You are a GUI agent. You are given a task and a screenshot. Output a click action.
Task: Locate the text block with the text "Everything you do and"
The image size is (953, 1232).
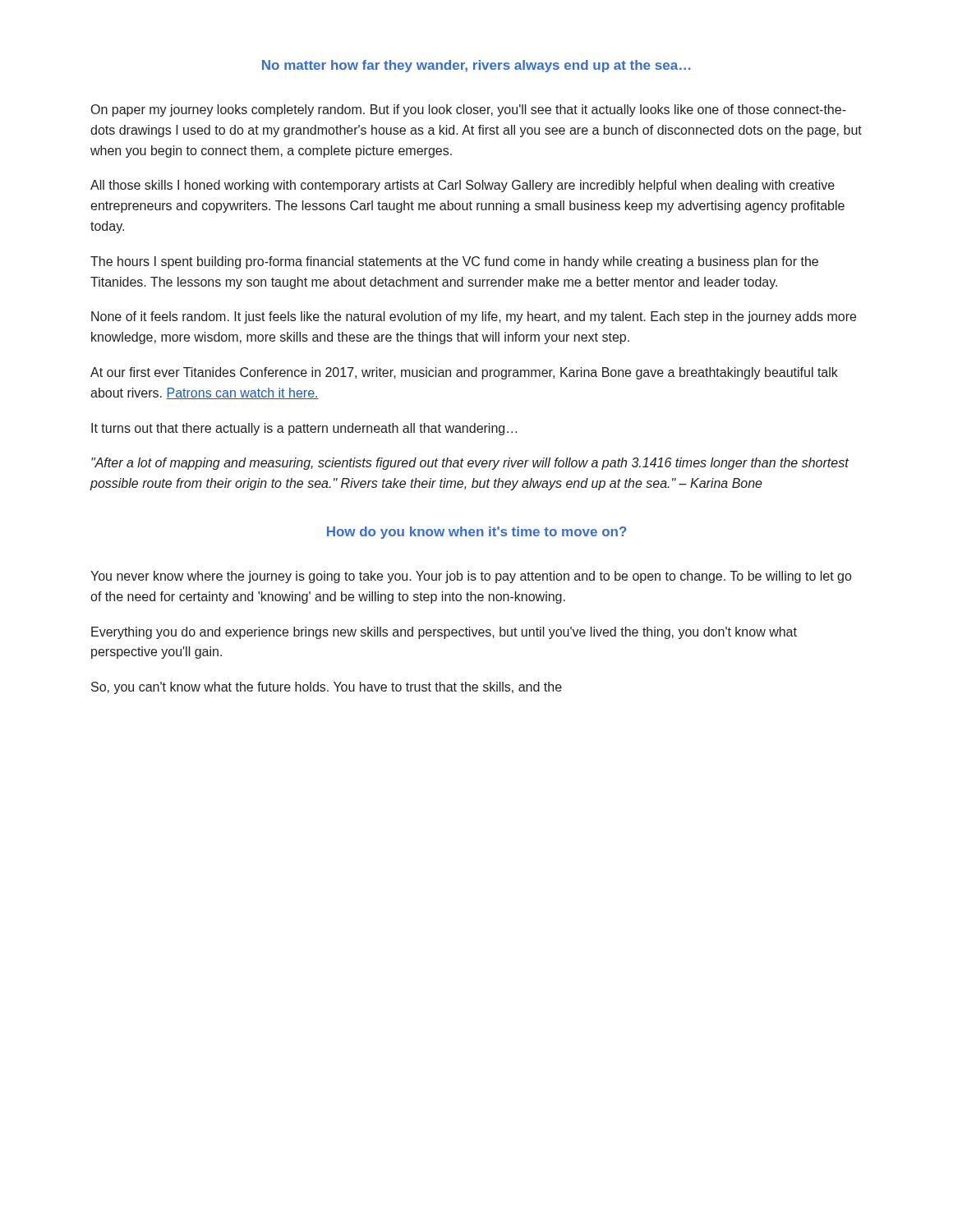[476, 643]
